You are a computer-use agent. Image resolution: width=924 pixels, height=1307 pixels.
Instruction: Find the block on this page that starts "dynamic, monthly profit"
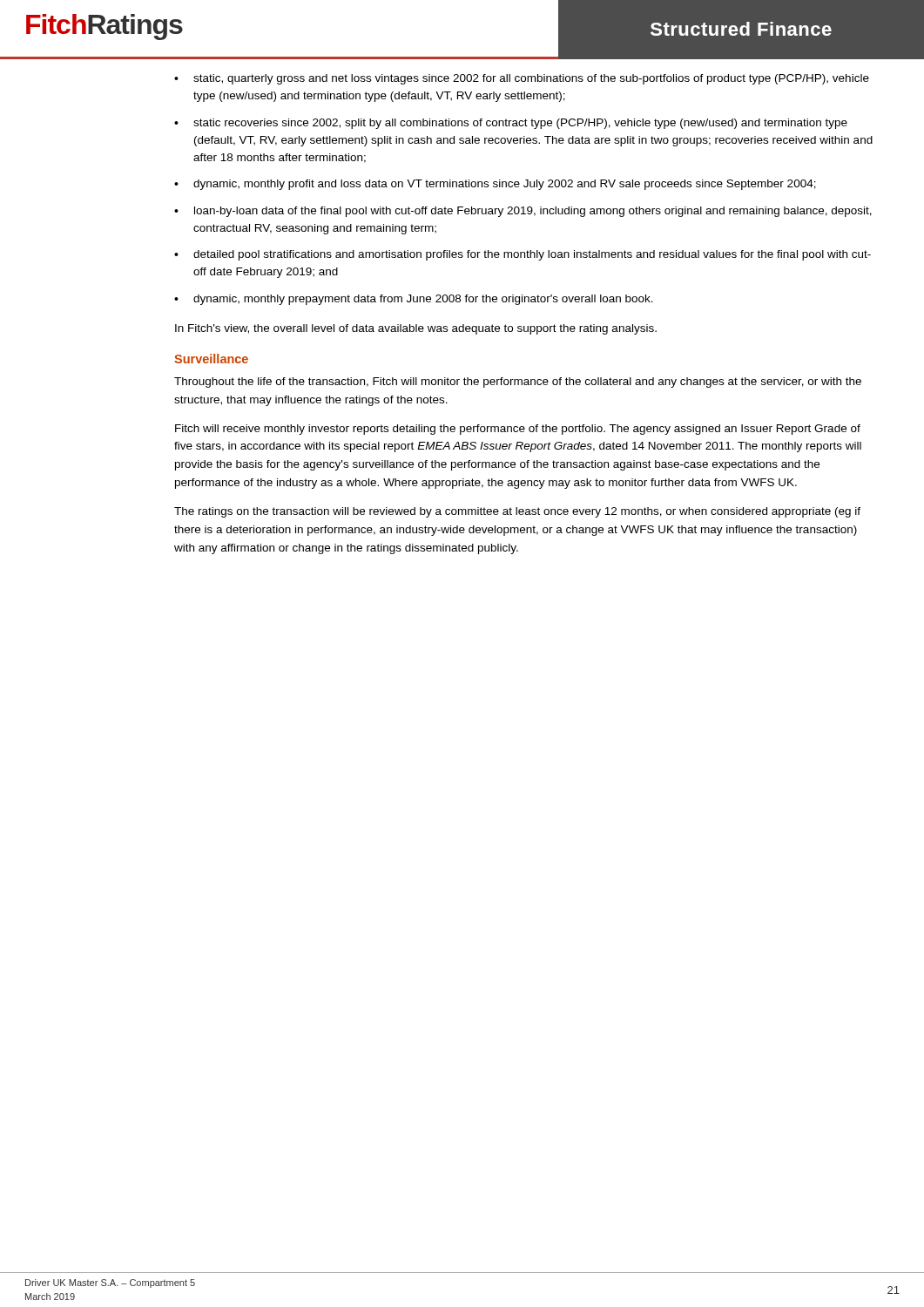point(505,184)
